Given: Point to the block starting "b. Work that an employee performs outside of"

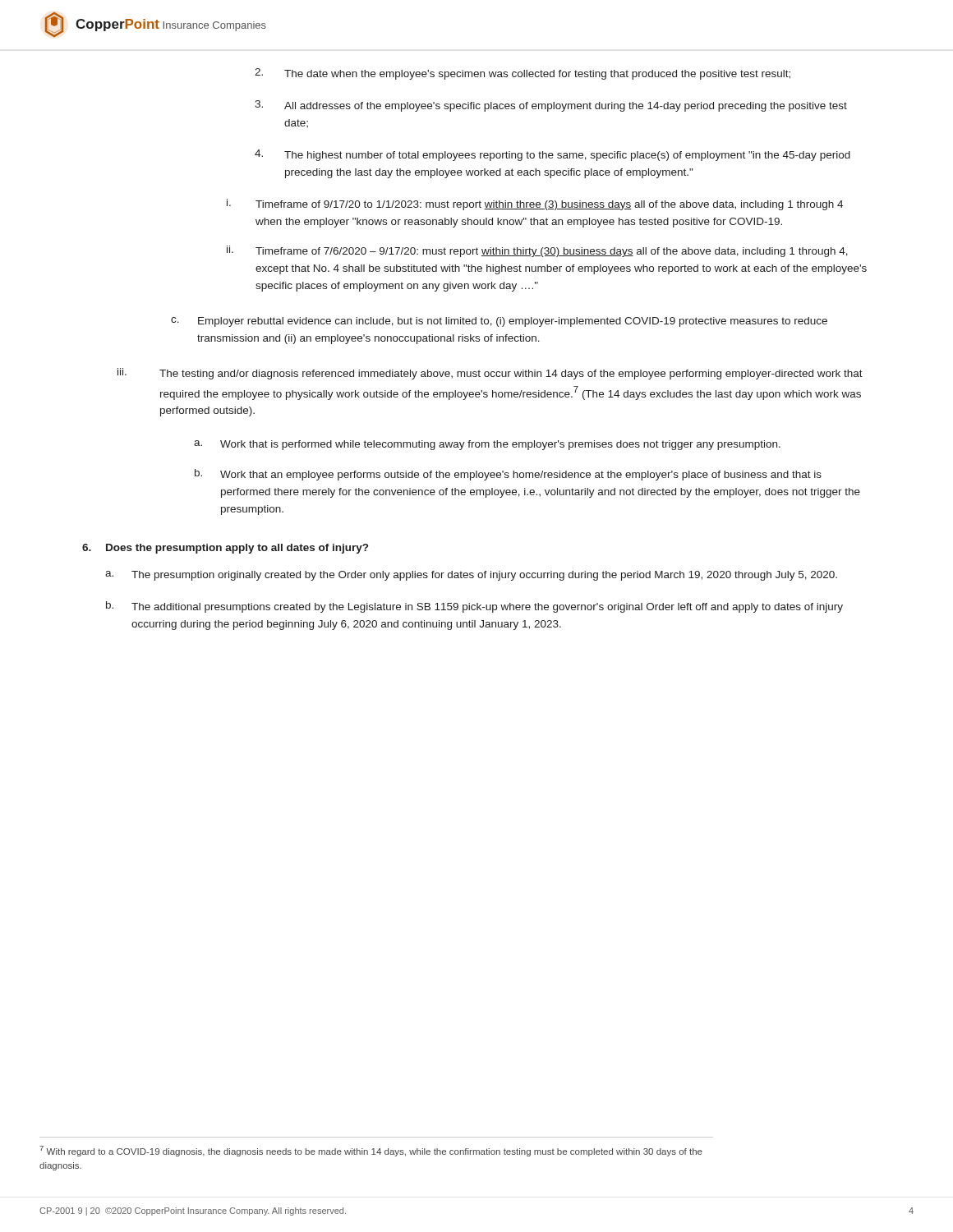Looking at the screenshot, I should point(532,492).
